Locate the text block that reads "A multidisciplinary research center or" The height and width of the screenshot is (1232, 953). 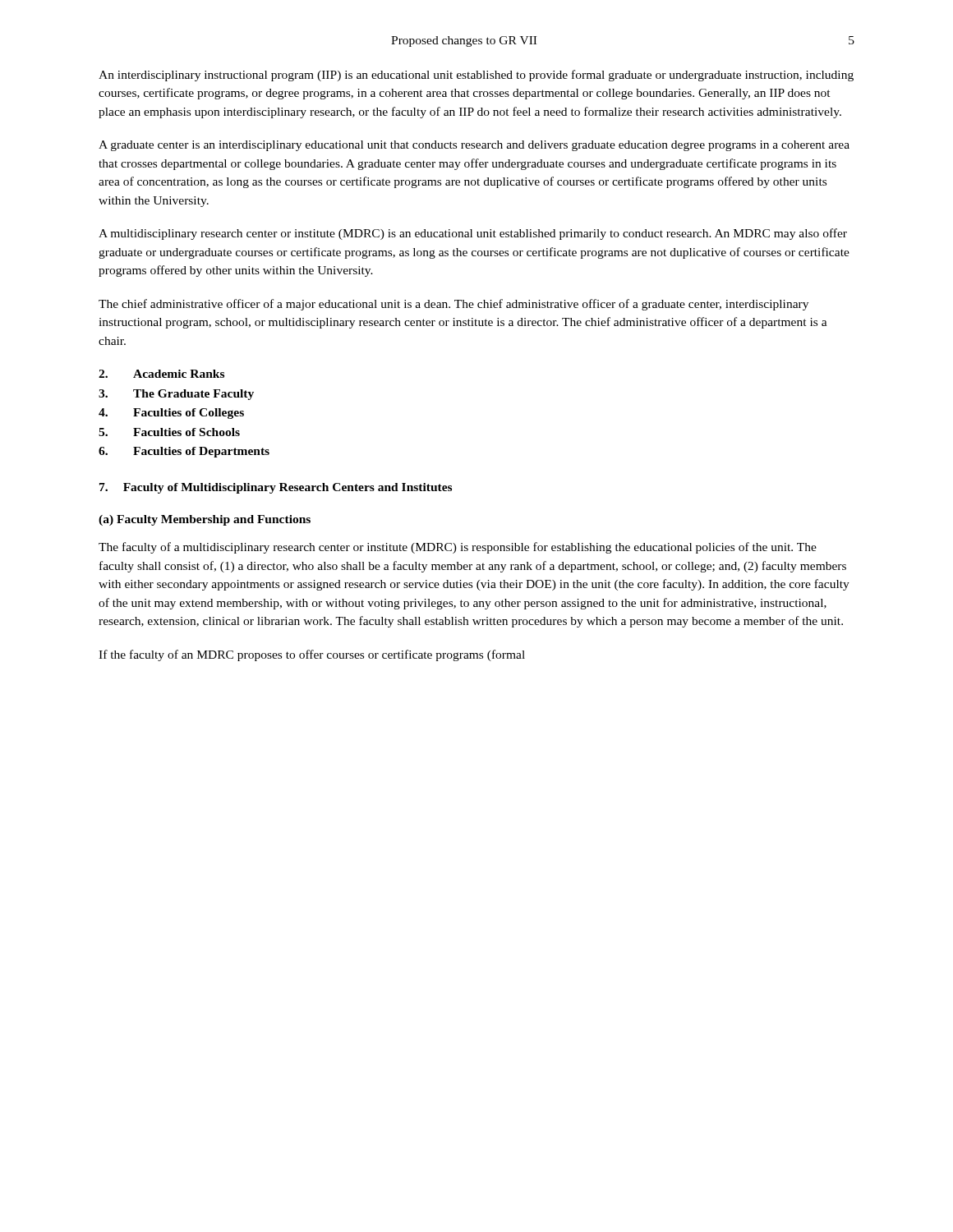(x=474, y=252)
